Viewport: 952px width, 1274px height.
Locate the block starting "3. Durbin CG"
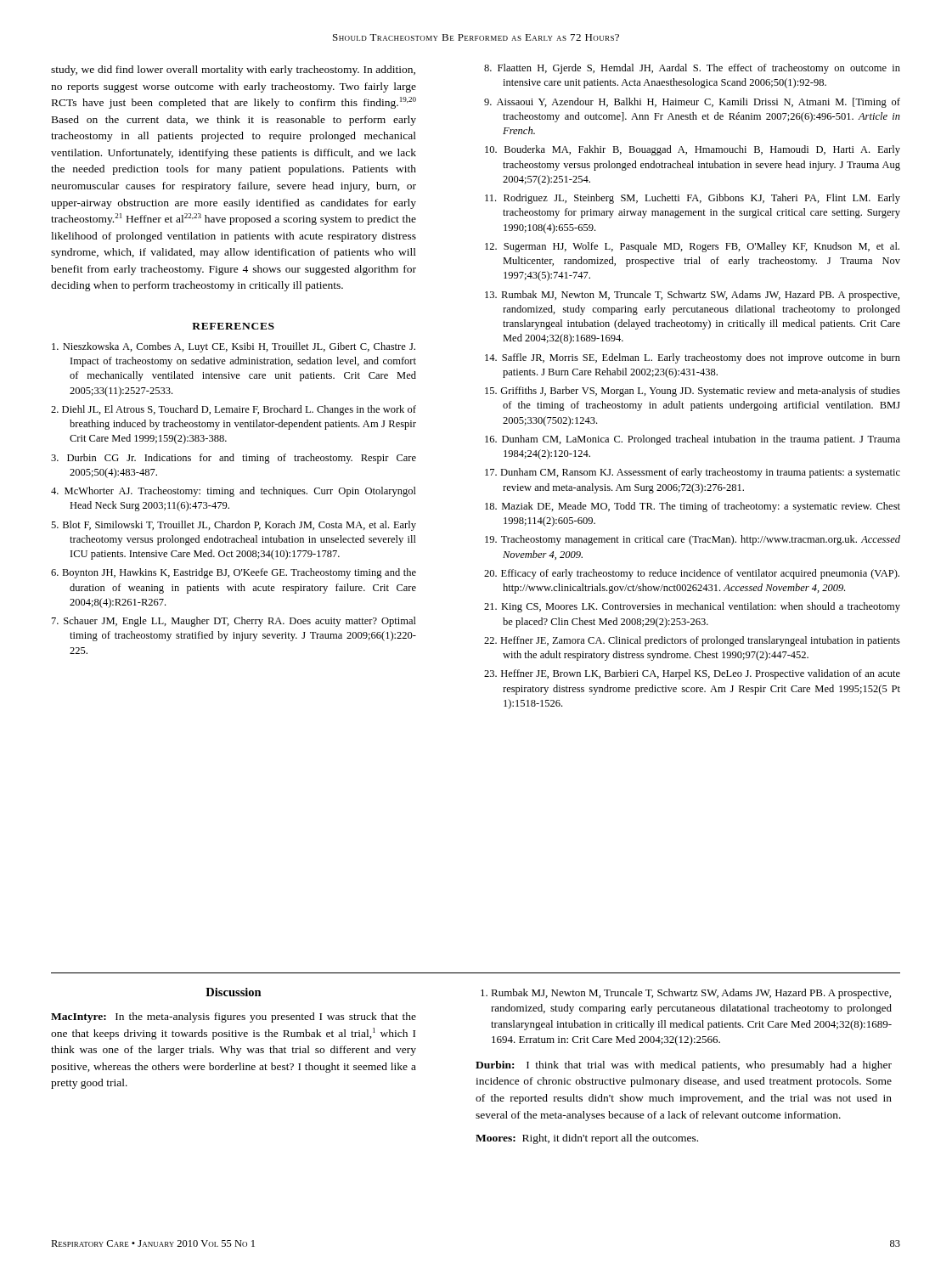(x=234, y=465)
